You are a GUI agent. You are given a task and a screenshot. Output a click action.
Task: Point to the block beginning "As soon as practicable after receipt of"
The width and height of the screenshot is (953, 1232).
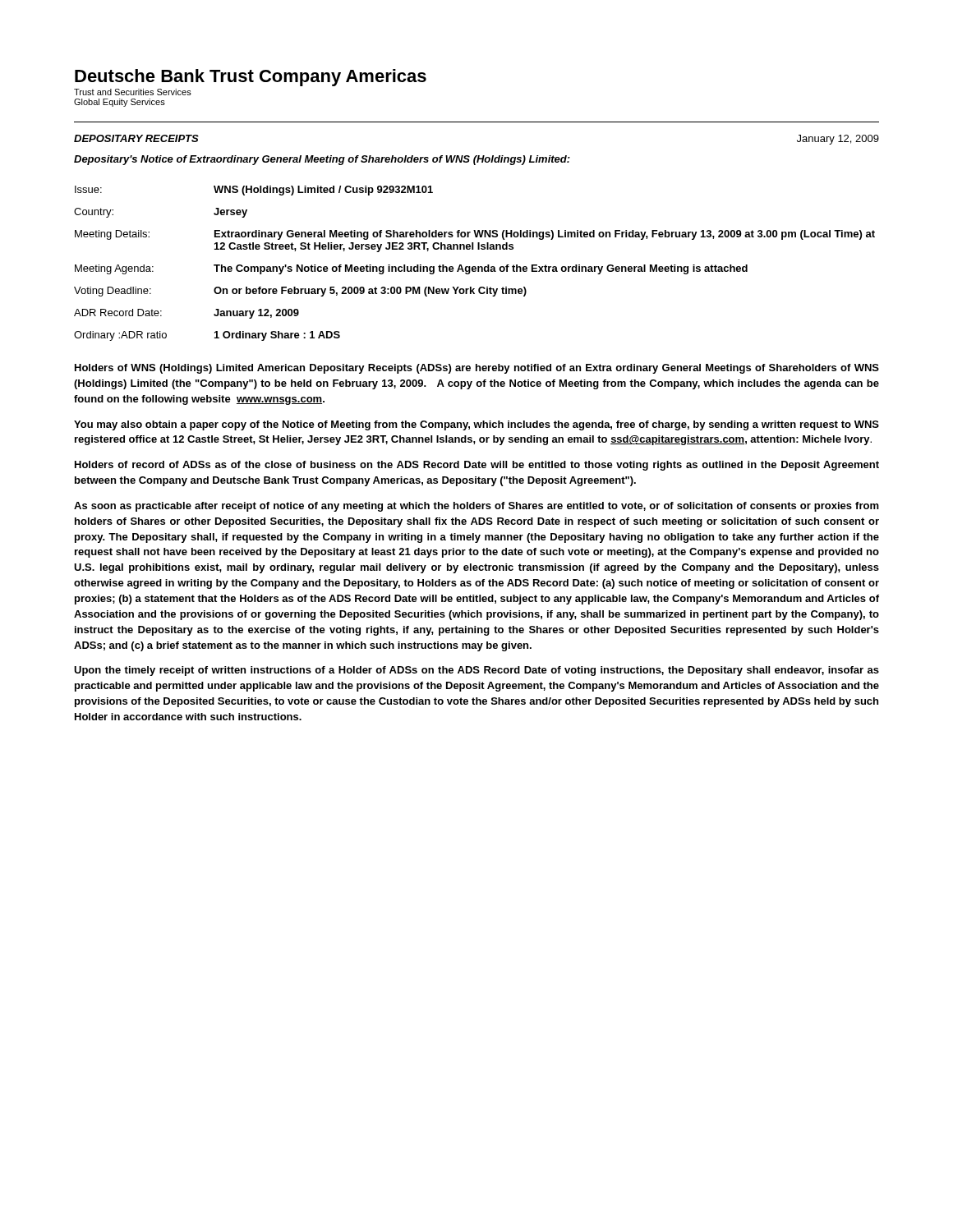coord(476,575)
